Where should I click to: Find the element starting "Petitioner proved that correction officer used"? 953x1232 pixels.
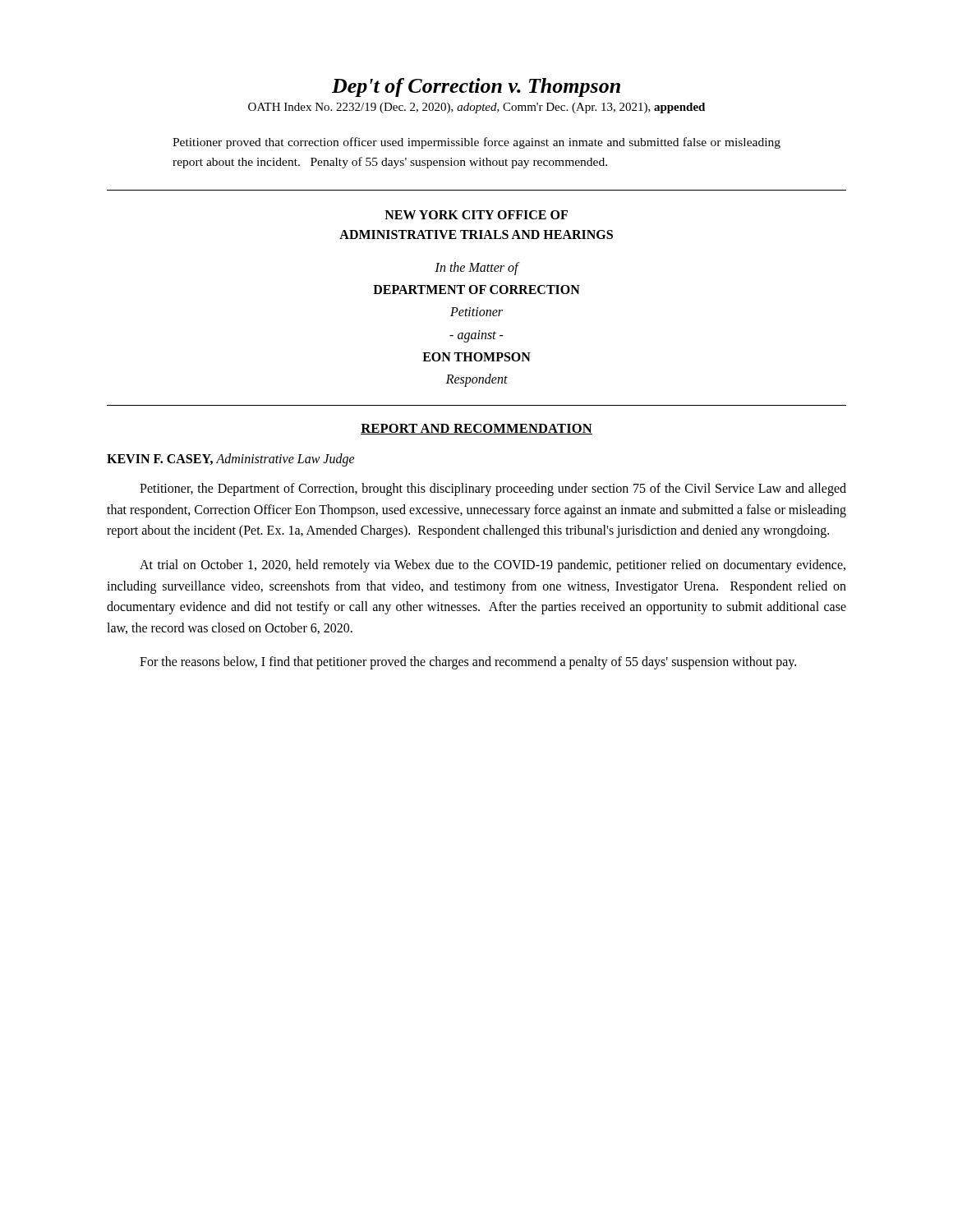(x=476, y=152)
